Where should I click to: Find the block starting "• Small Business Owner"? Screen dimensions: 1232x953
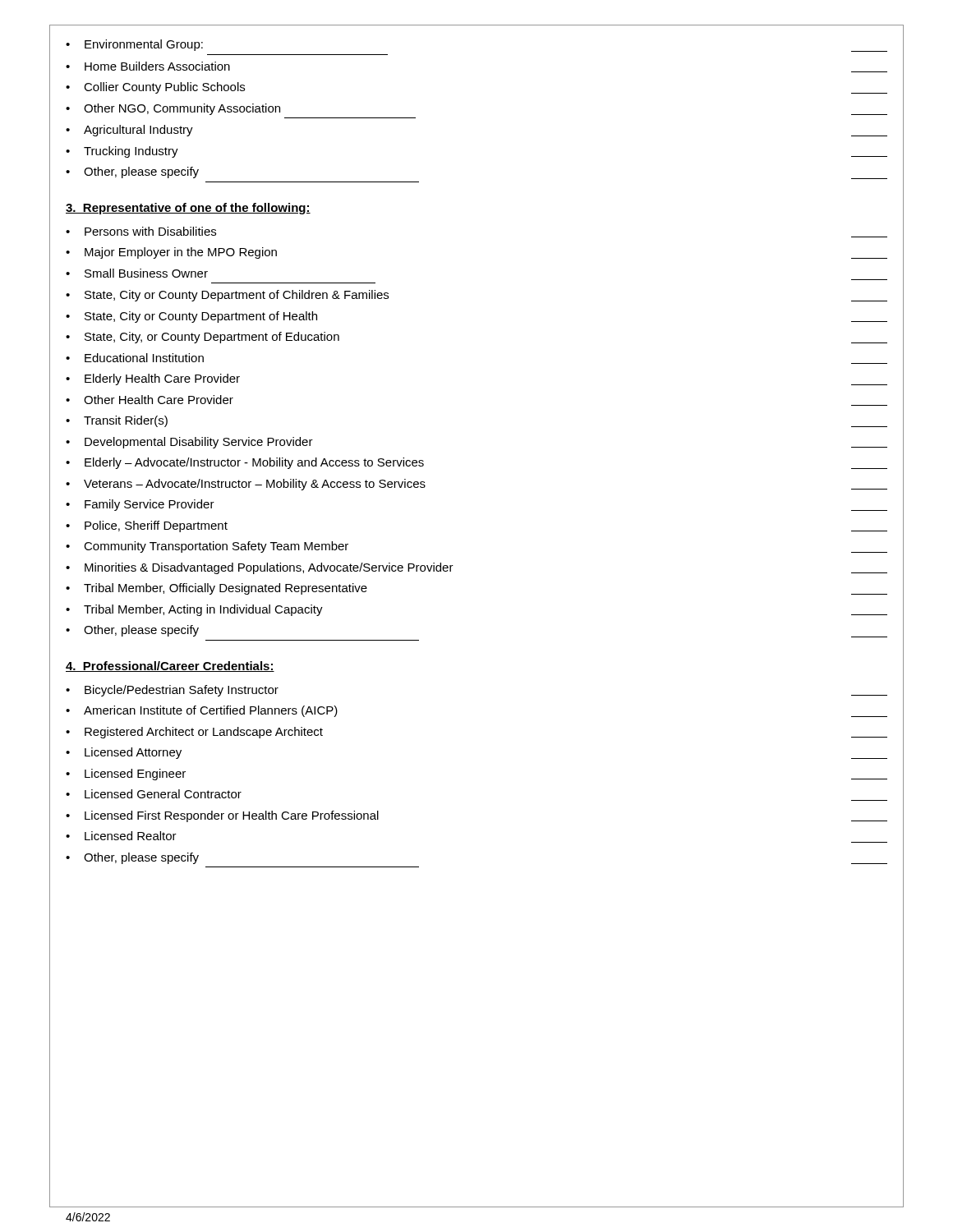(137, 273)
